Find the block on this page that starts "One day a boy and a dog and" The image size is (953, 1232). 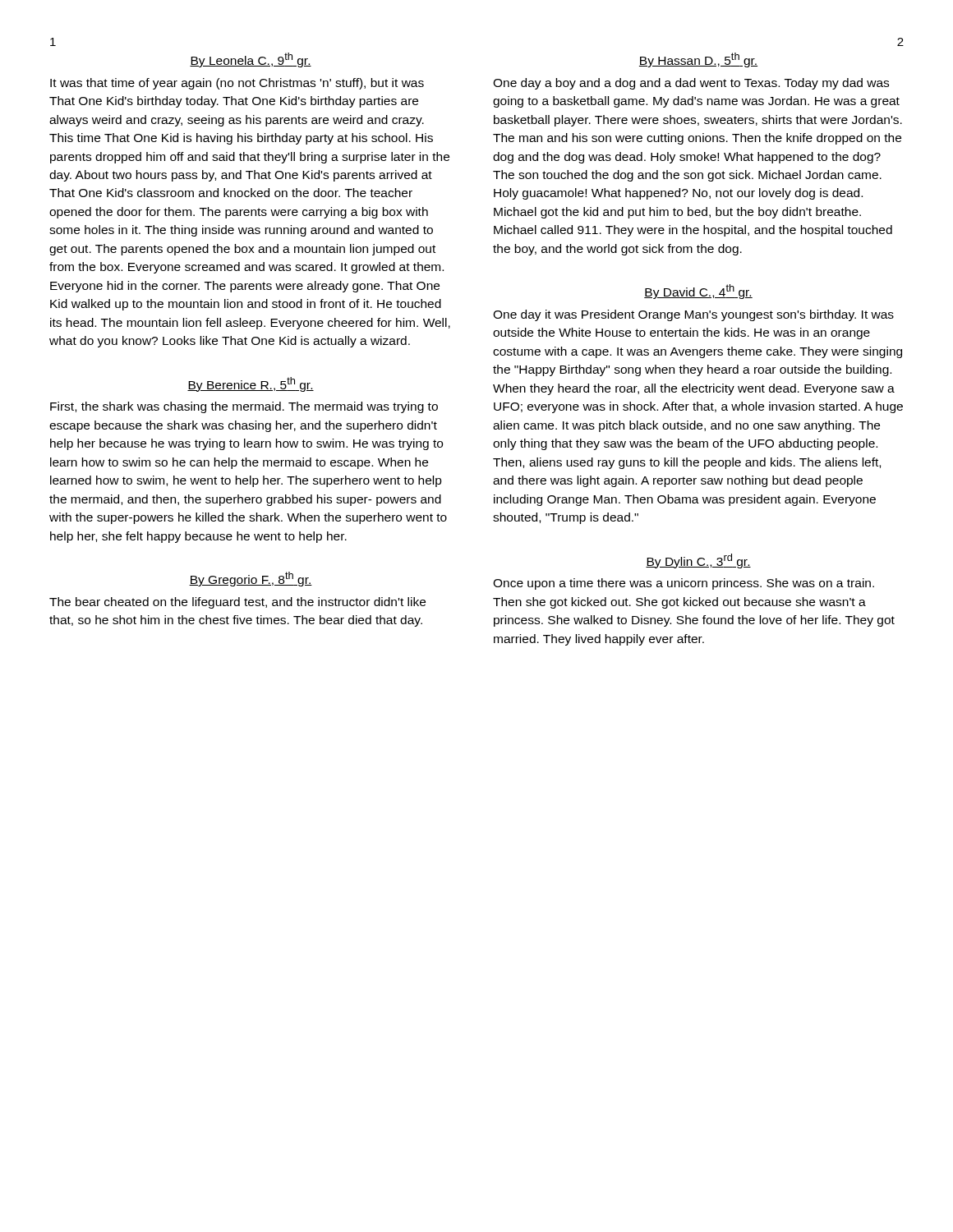[x=698, y=165]
